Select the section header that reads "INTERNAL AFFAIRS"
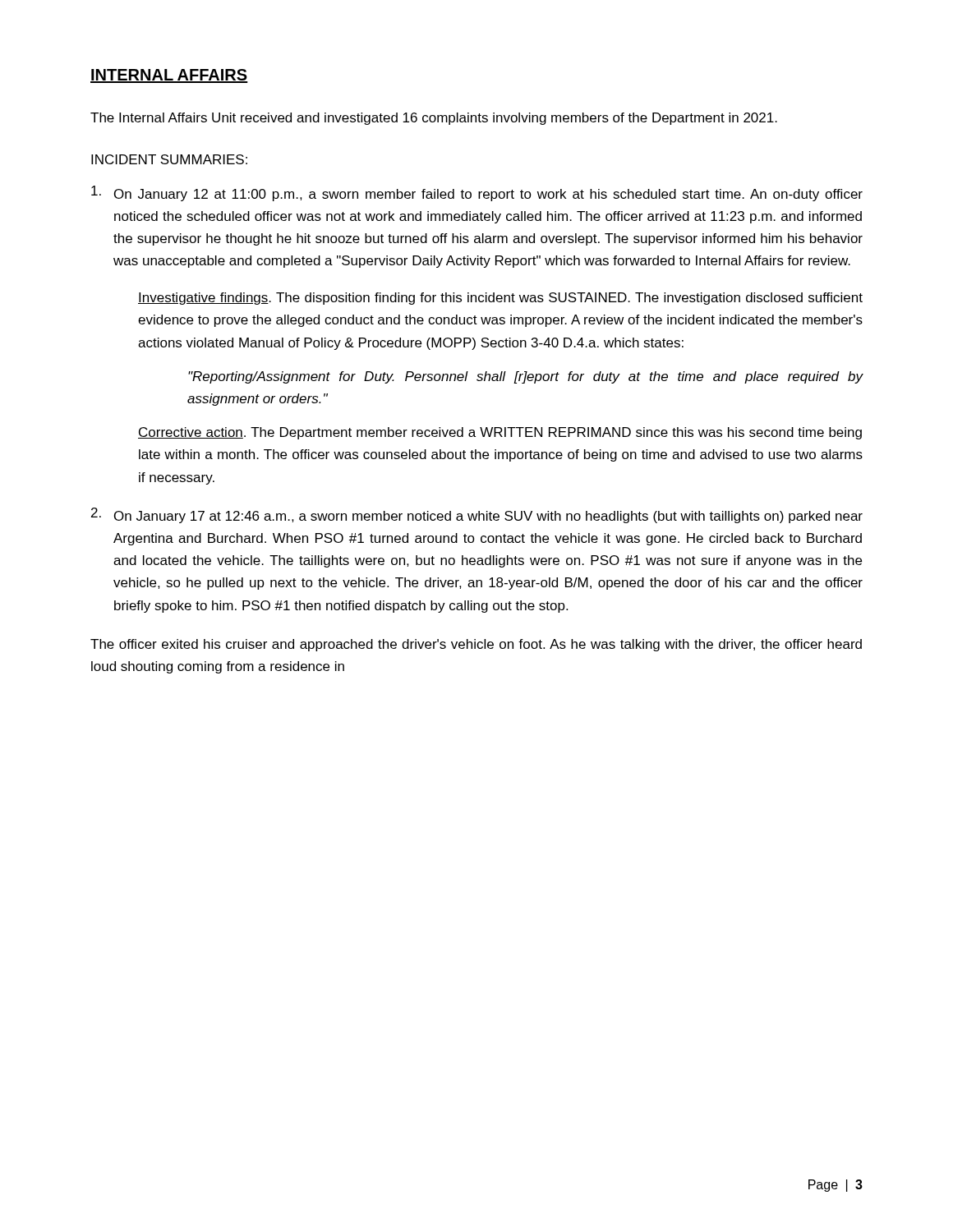953x1232 pixels. [169, 75]
